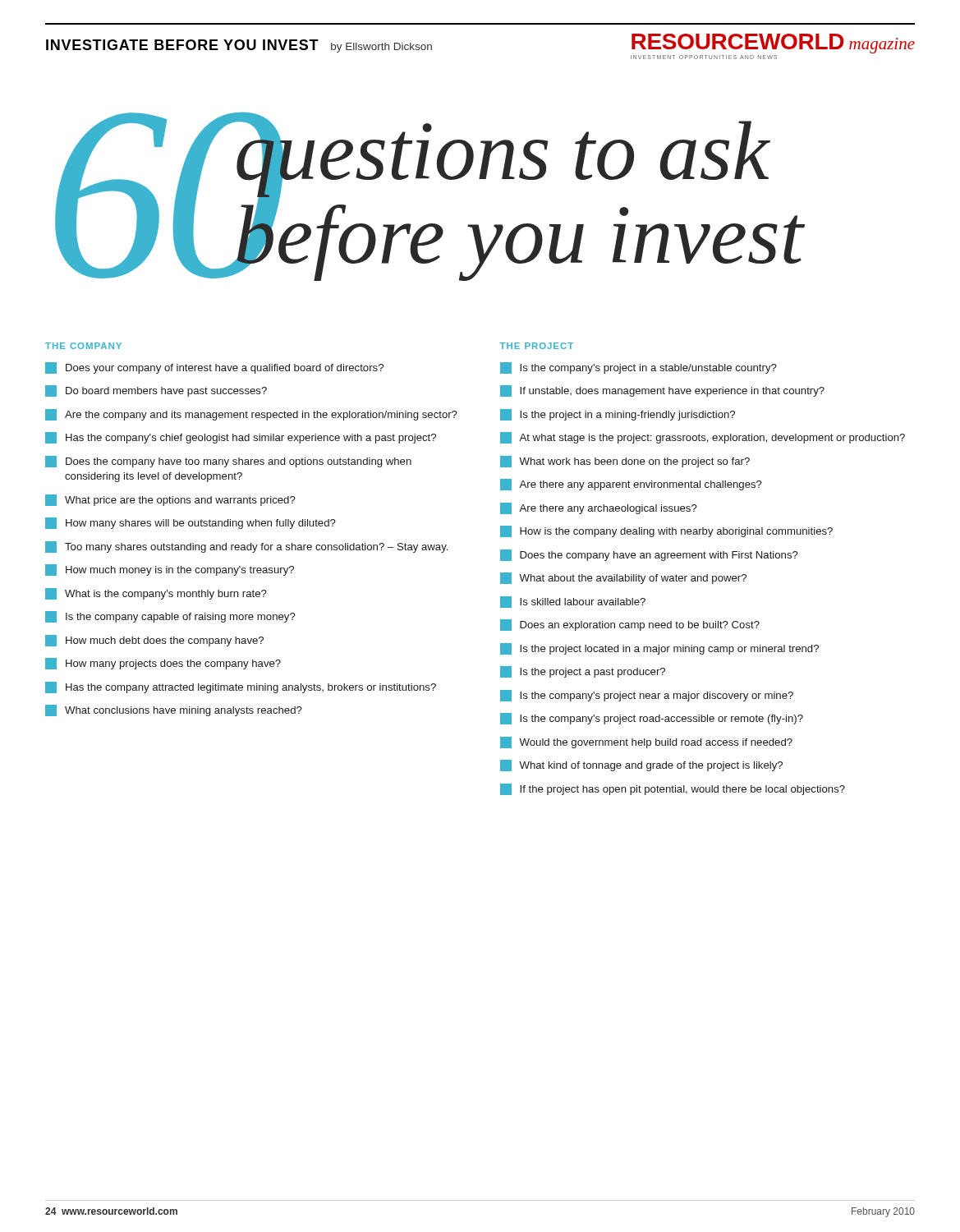Select the list item that says "If unstable, does"
Screen dimensions: 1232x960
coord(707,392)
